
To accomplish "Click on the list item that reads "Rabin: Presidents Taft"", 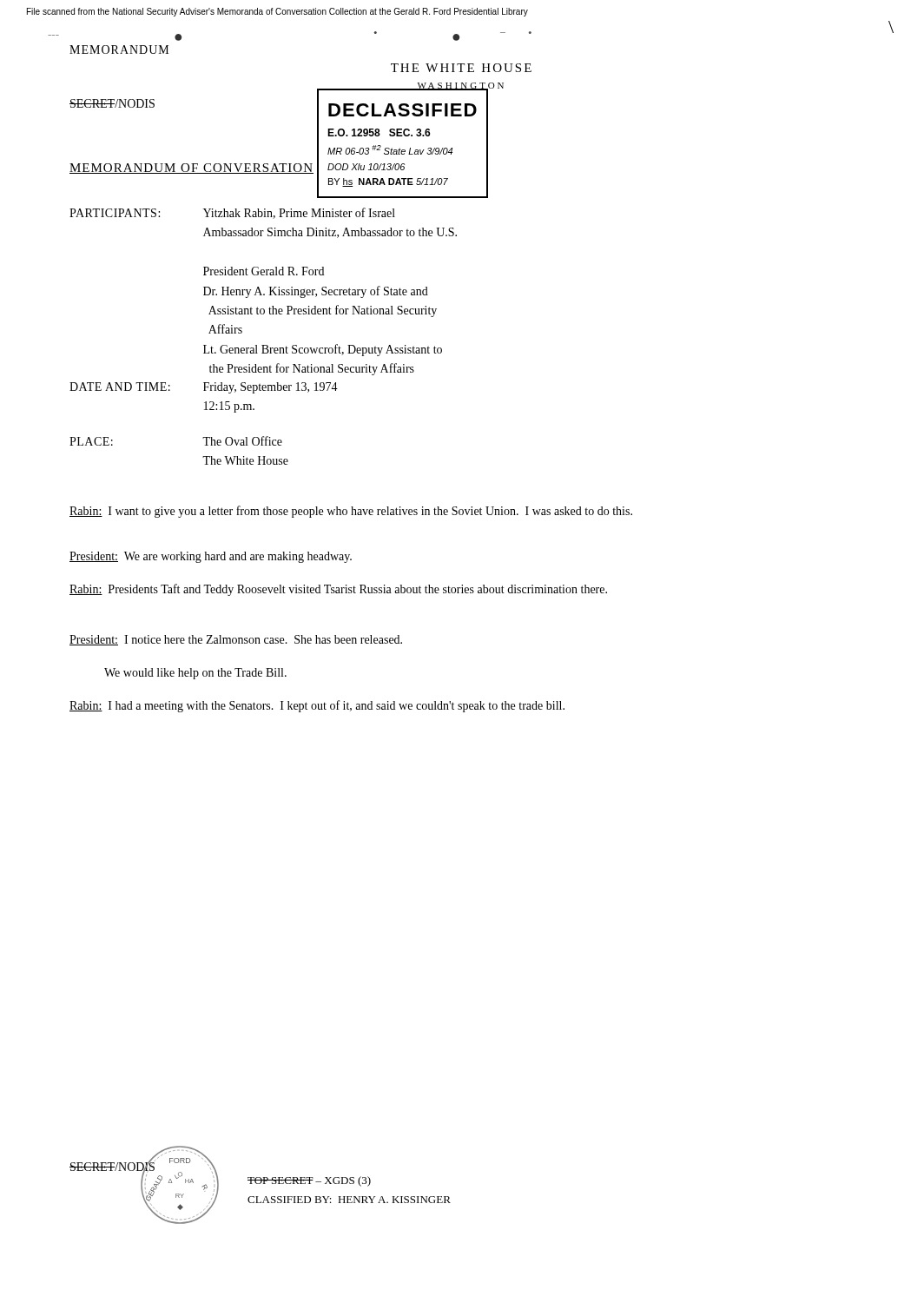I will click(339, 589).
